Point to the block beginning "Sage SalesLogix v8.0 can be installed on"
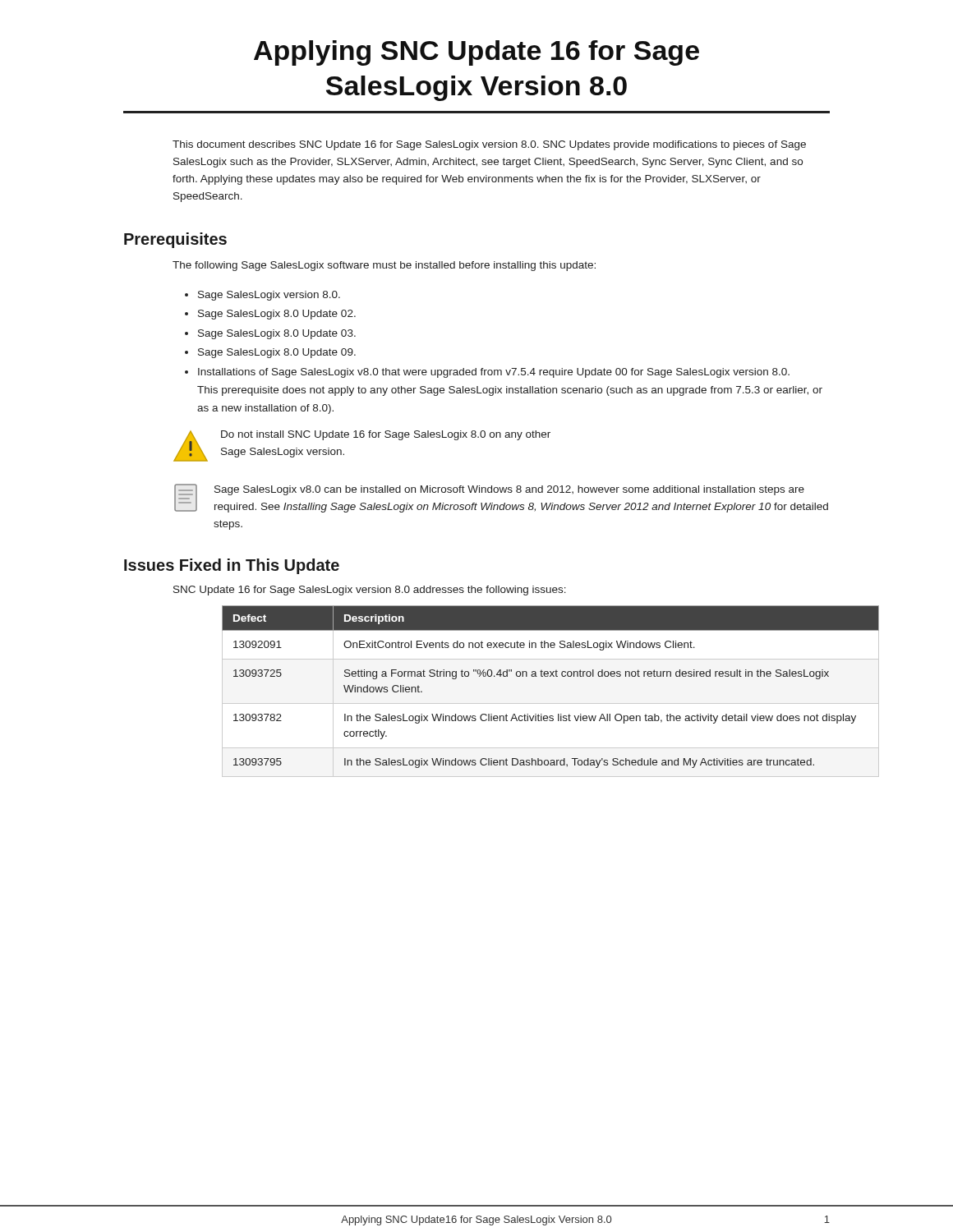This screenshot has width=953, height=1232. (501, 507)
